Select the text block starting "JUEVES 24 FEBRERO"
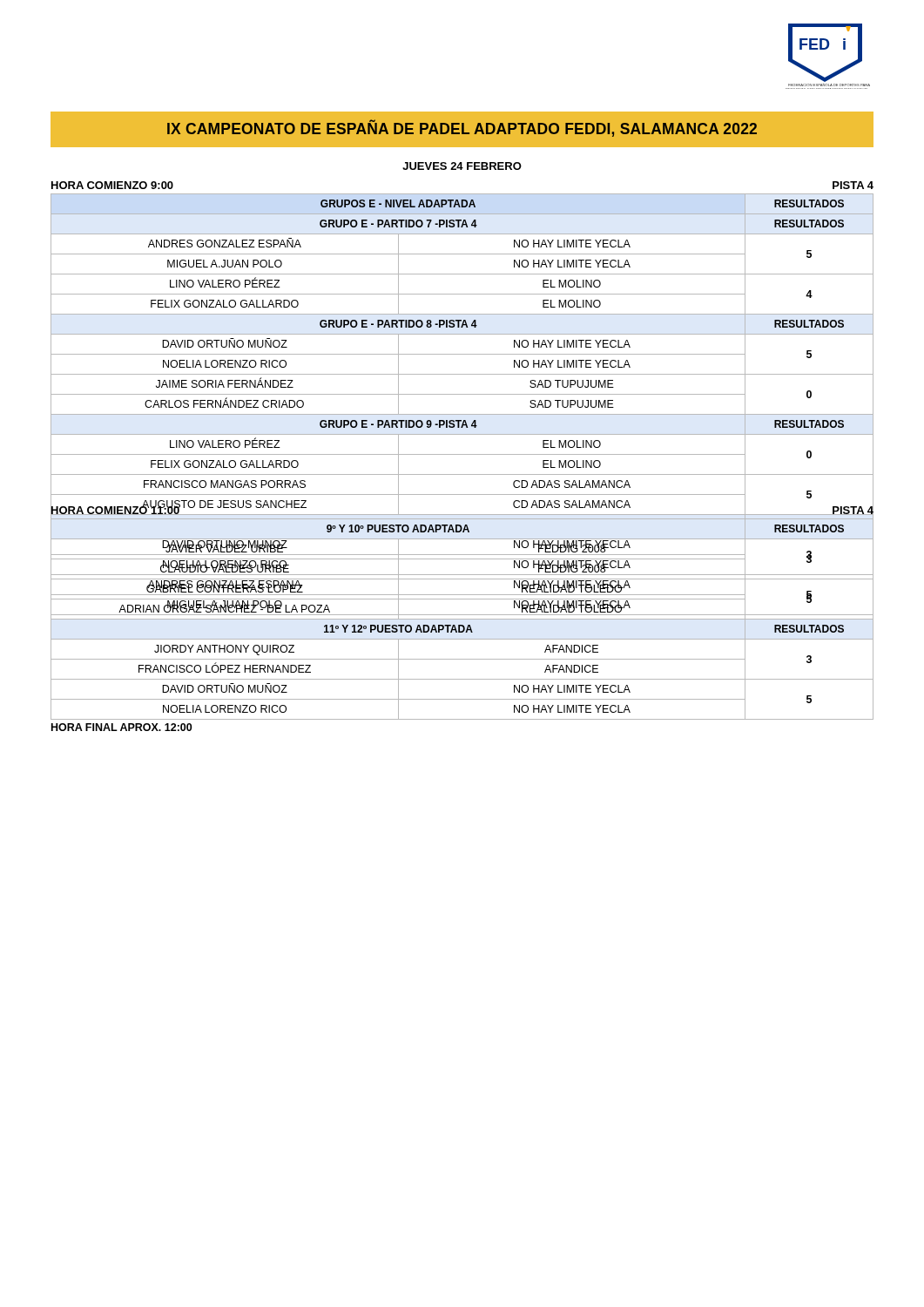Viewport: 924px width, 1307px height. point(462,166)
